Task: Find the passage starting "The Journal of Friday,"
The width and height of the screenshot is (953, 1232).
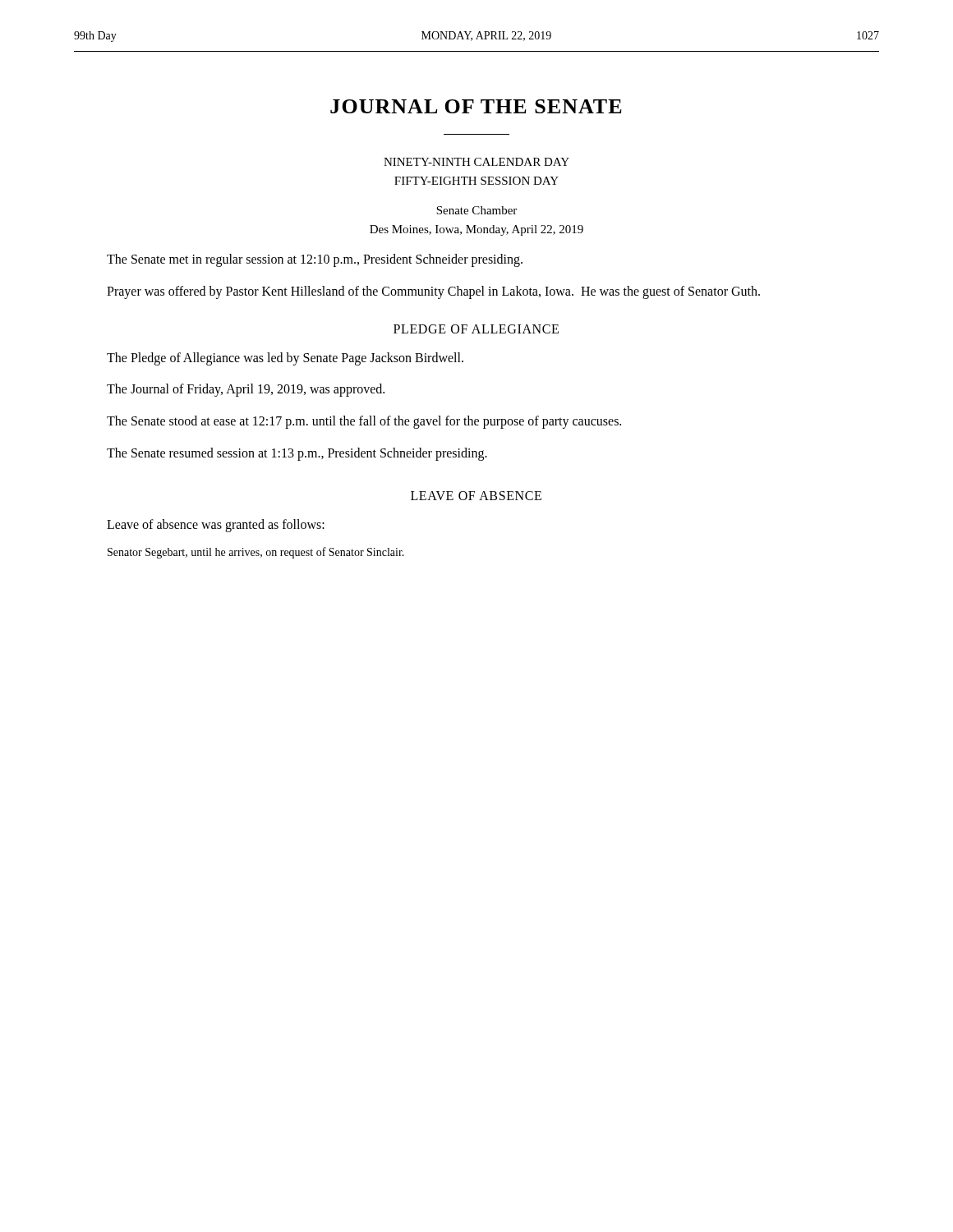Action: tap(246, 389)
